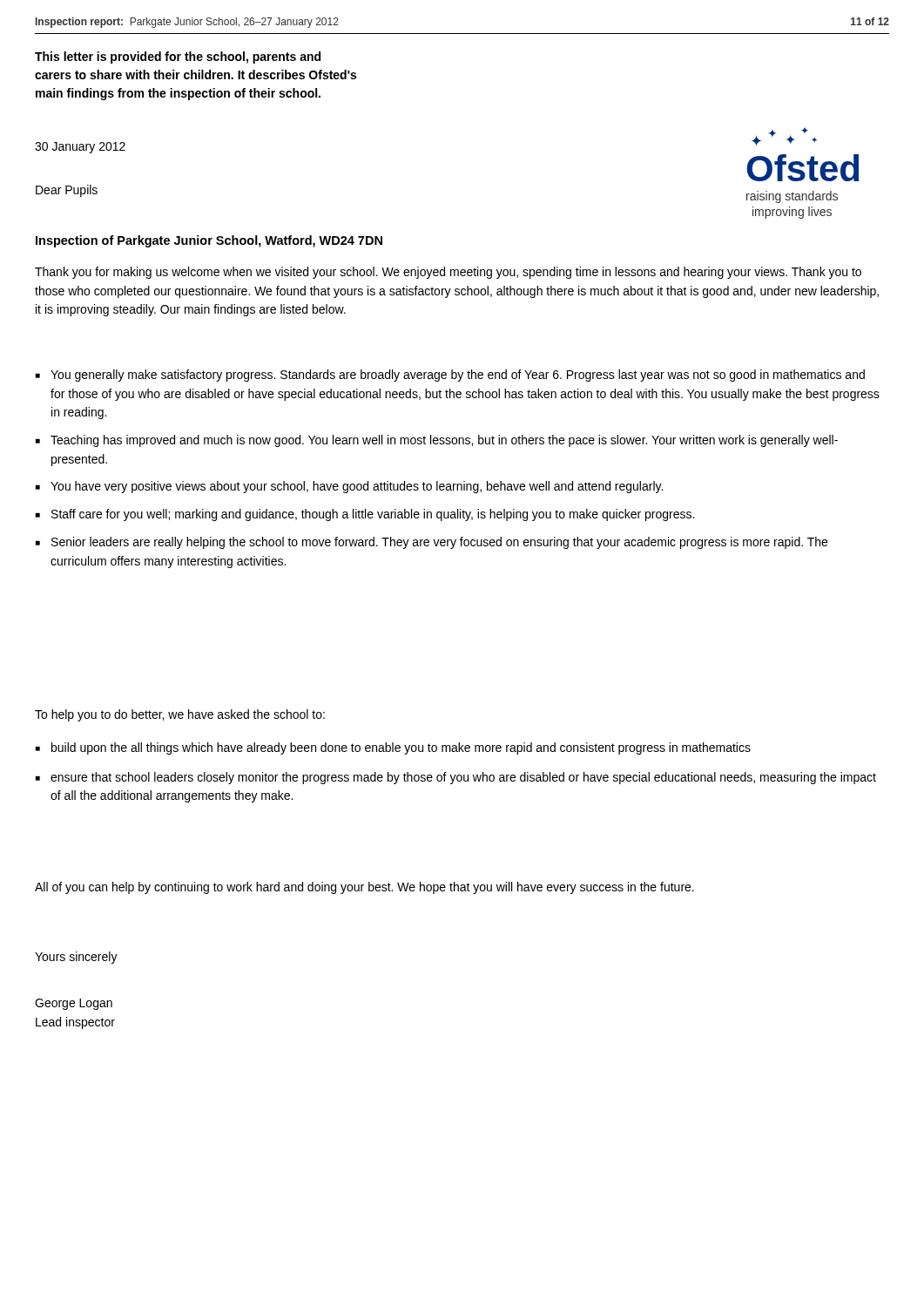Select the logo

(785, 176)
